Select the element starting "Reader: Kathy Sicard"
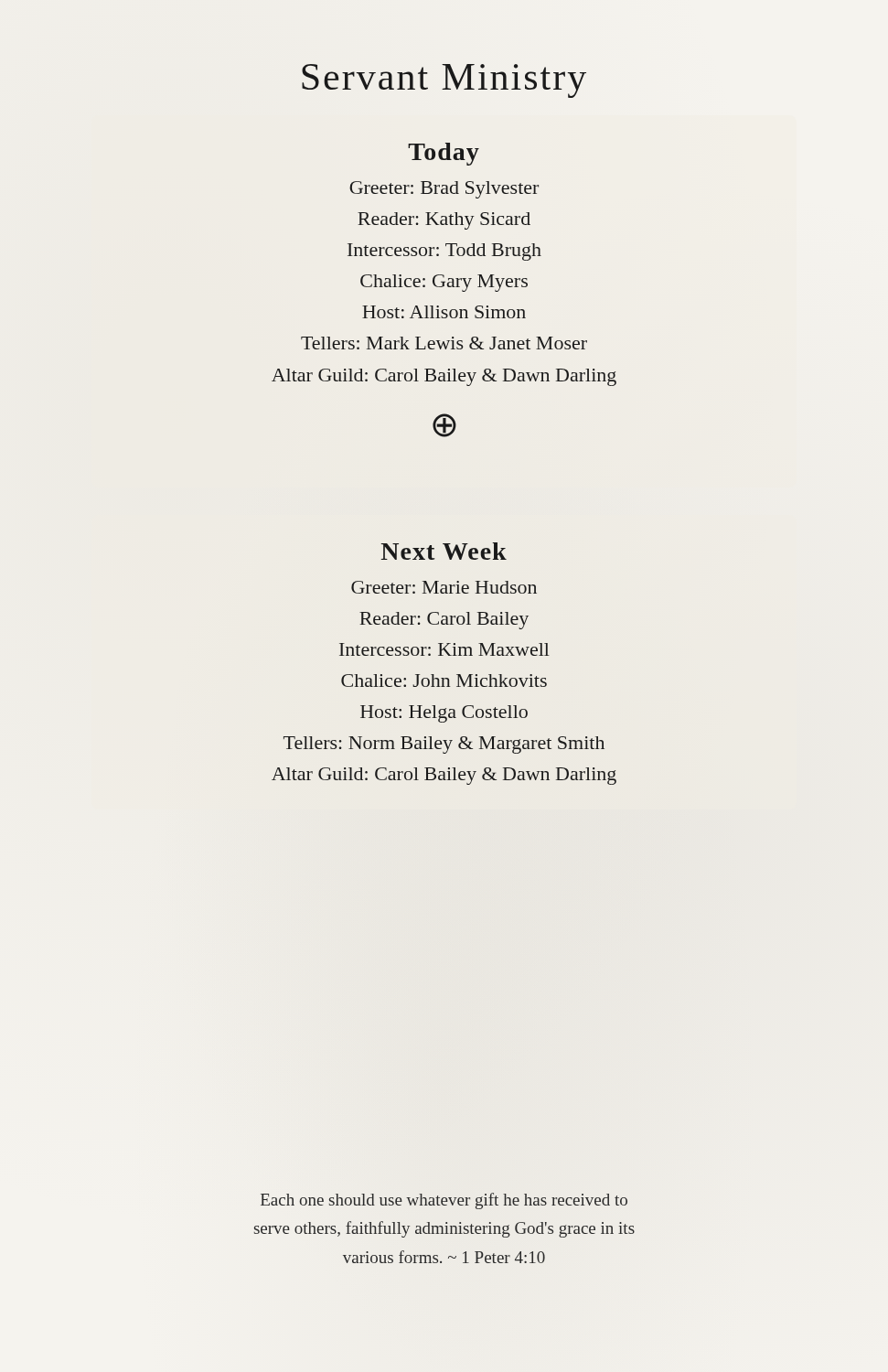 [x=444, y=219]
